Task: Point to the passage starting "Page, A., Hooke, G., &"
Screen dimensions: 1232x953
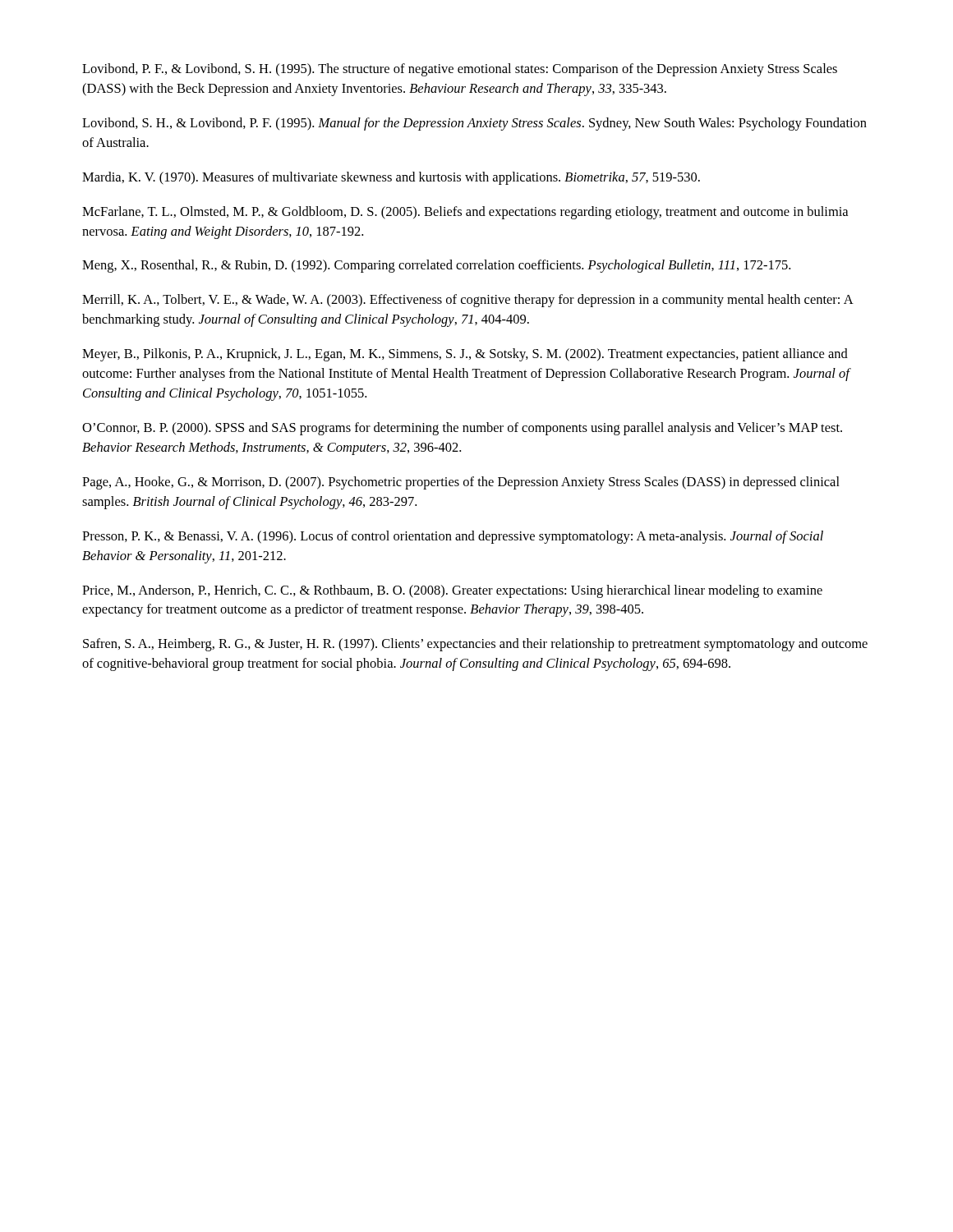Action: tap(461, 491)
